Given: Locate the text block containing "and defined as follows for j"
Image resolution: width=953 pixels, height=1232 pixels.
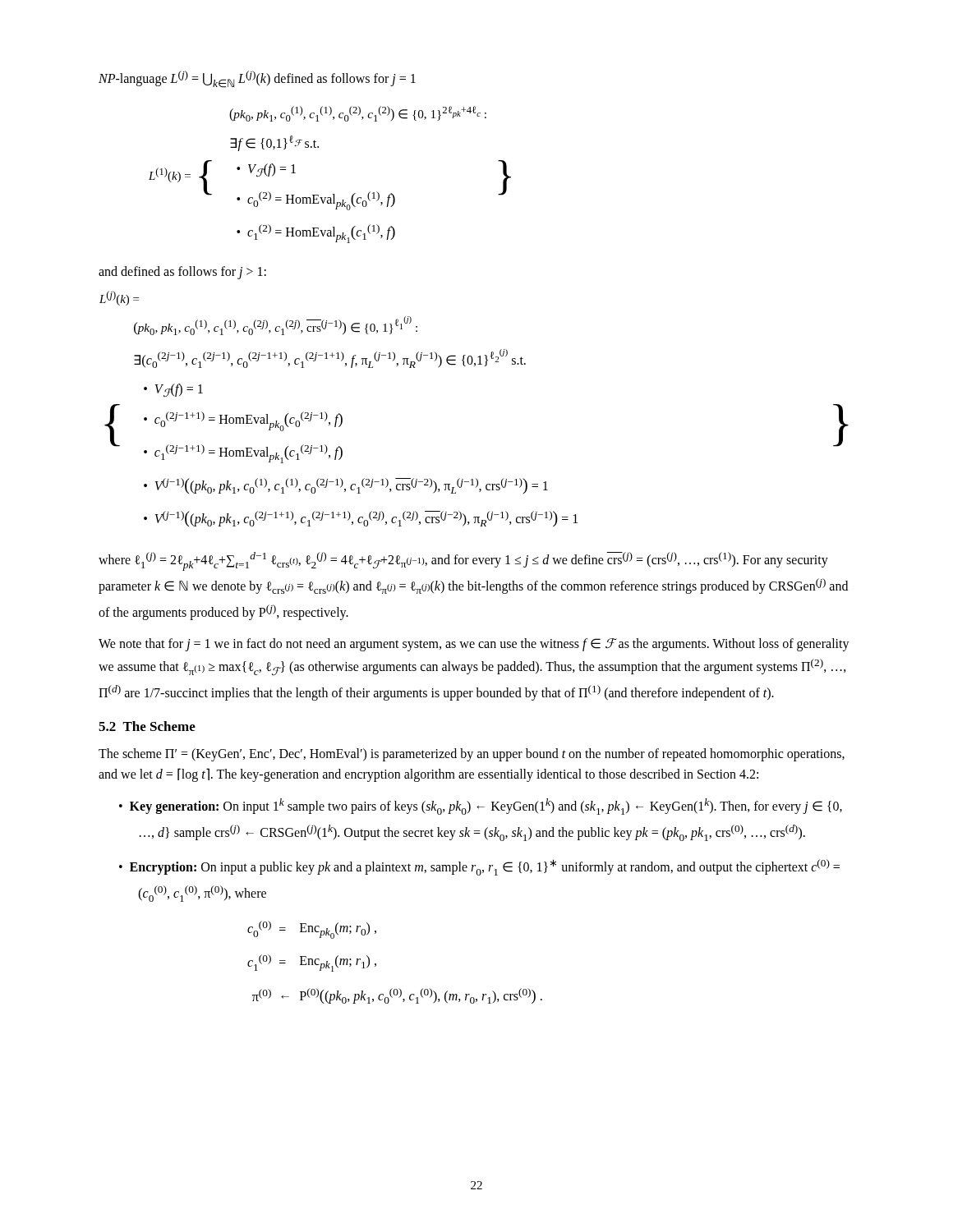Looking at the screenshot, I should pyautogui.click(x=183, y=271).
